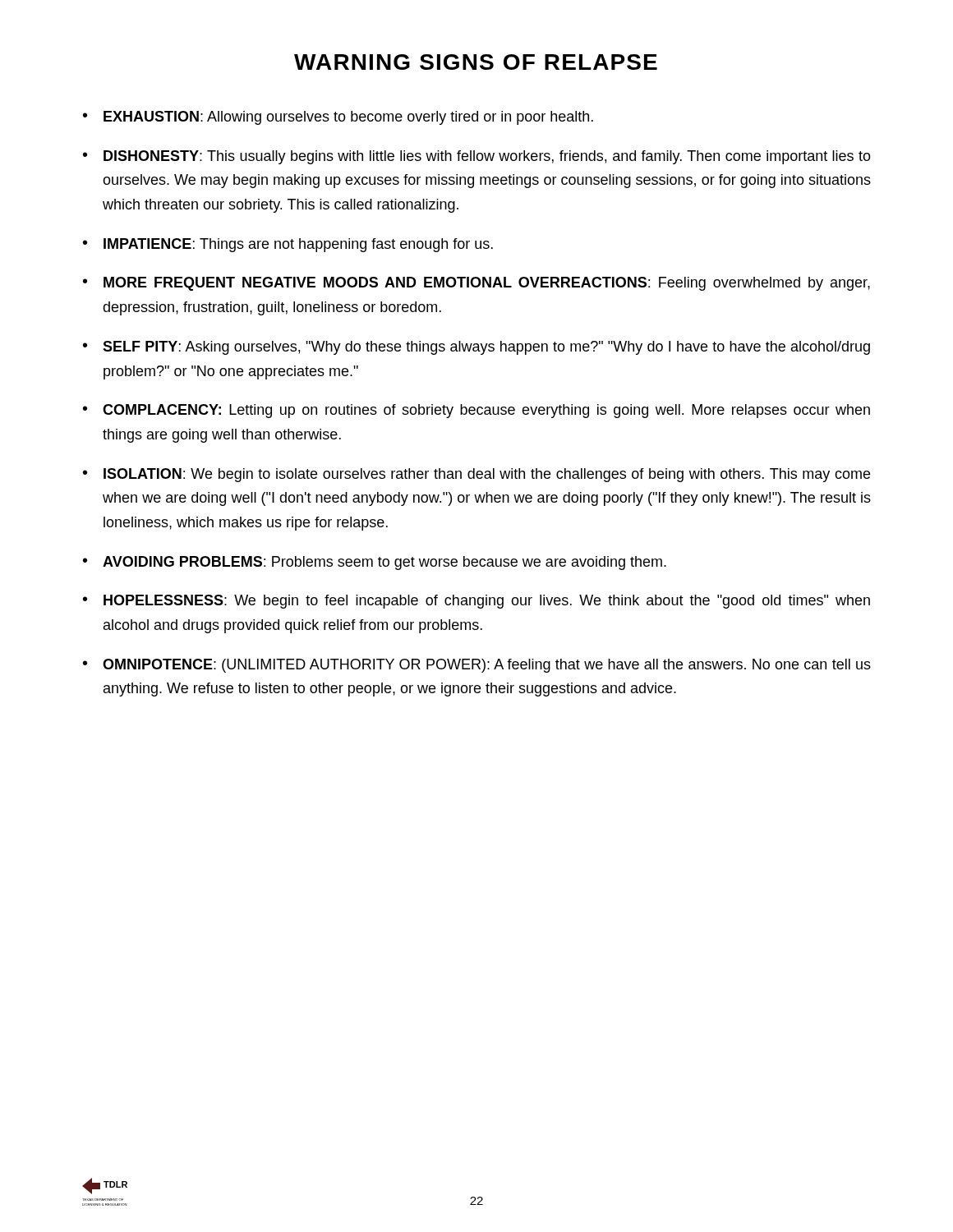Where is the passage that starts "• MORE FREQUENT NEGATIVE MOODS AND"?
Screen dimensions: 1232x953
pos(476,296)
